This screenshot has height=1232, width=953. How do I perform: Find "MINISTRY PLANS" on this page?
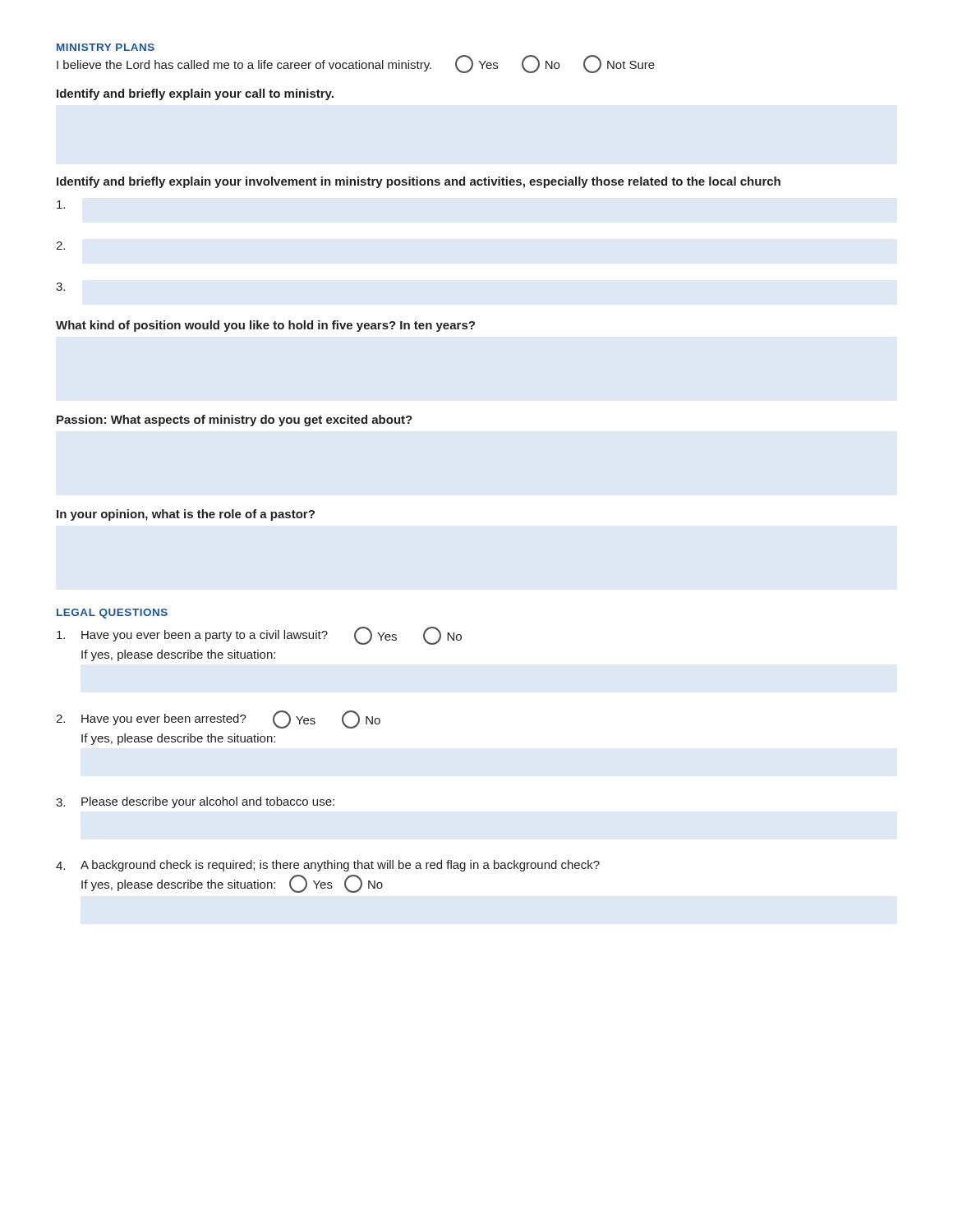pyautogui.click(x=105, y=47)
